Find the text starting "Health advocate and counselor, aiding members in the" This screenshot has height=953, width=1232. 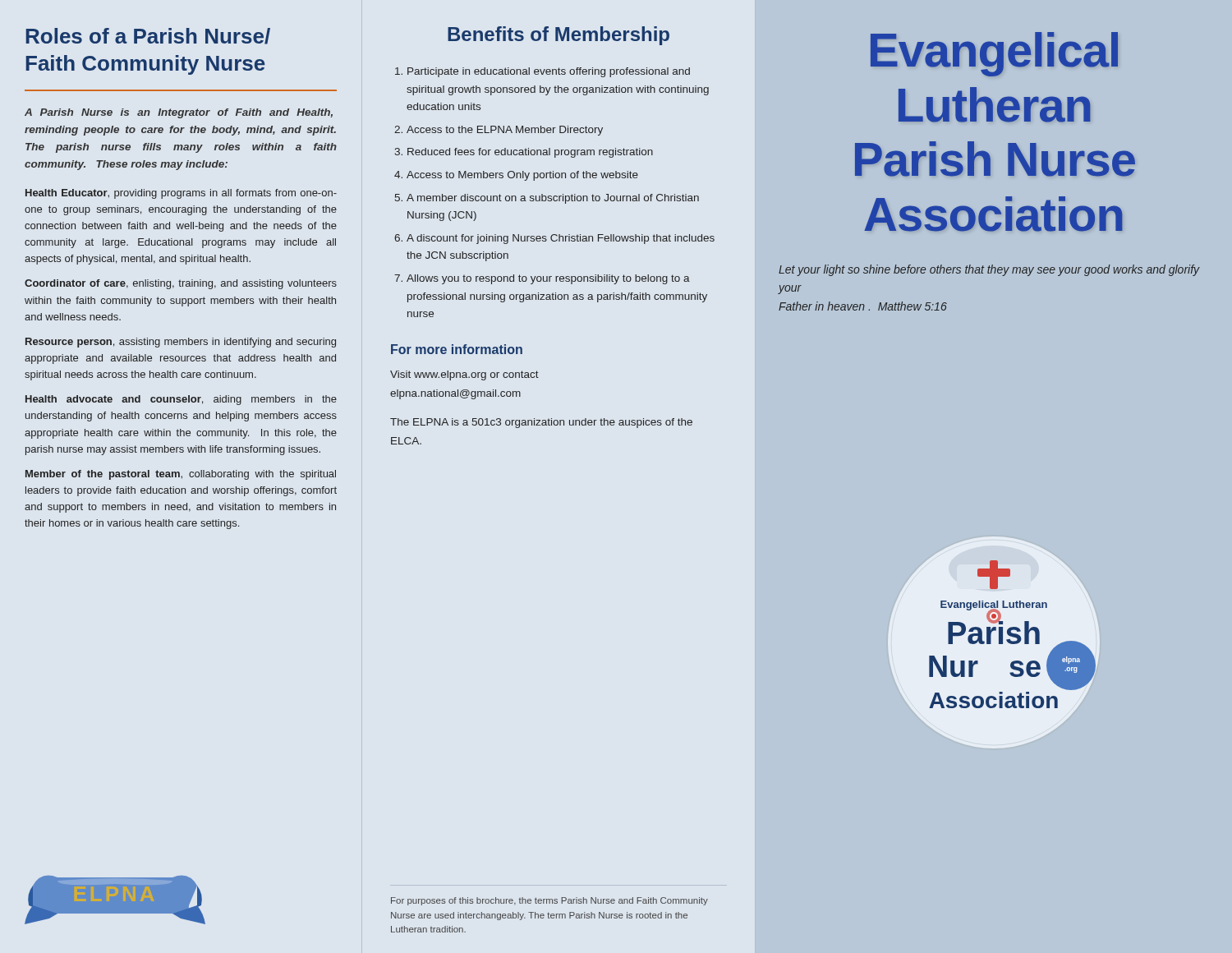(x=181, y=424)
